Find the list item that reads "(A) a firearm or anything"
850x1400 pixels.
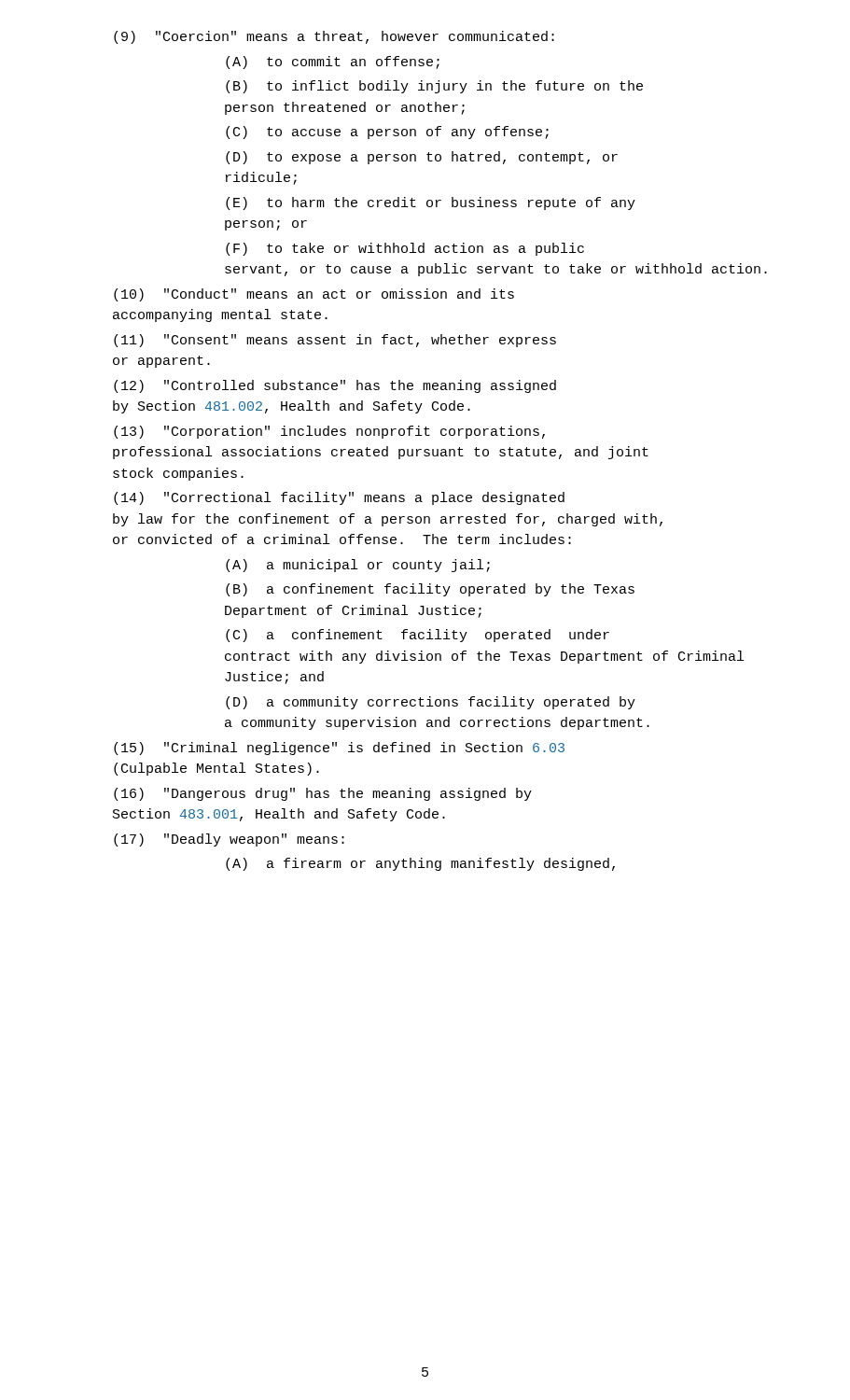pos(421,865)
